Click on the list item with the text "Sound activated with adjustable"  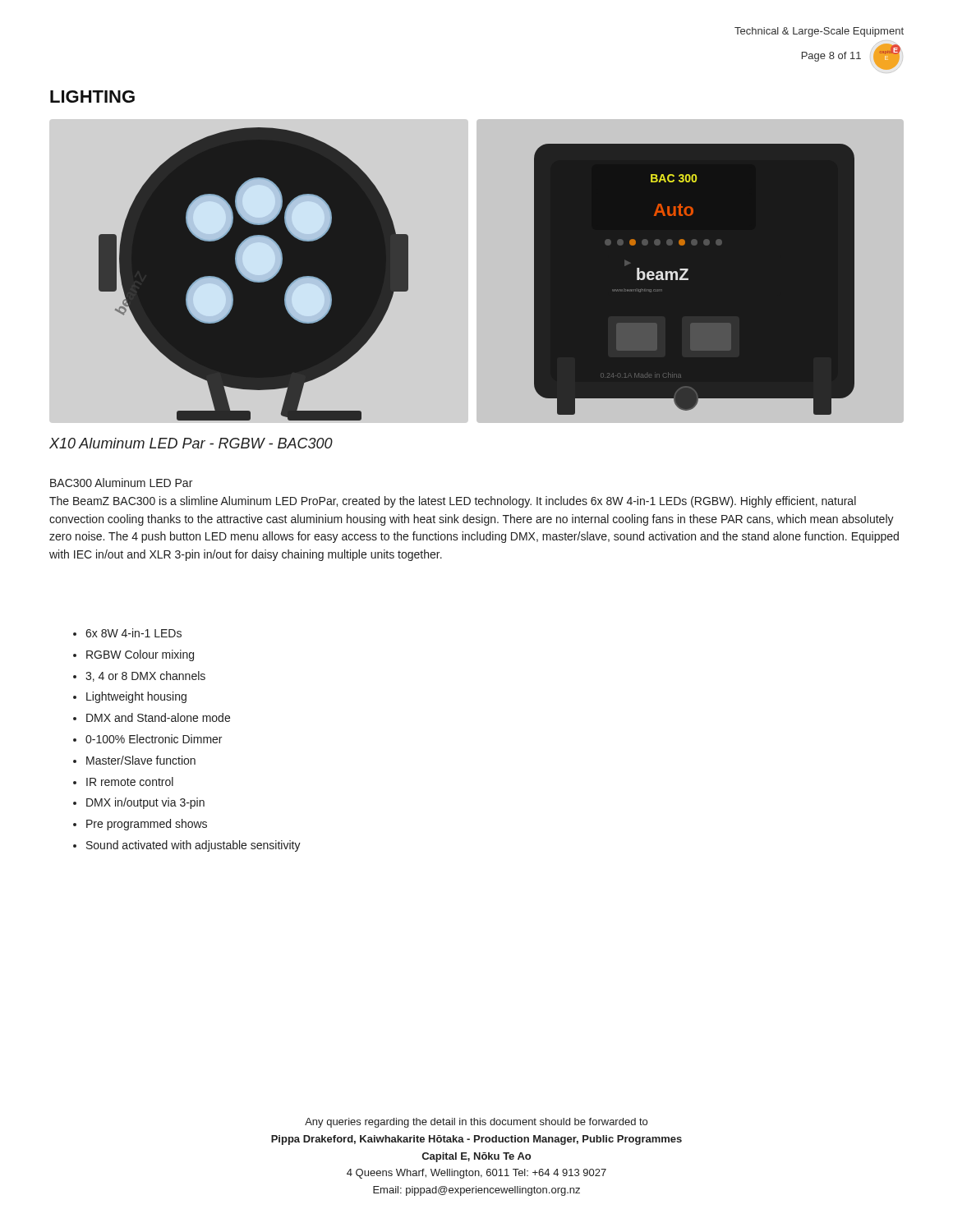tap(193, 845)
